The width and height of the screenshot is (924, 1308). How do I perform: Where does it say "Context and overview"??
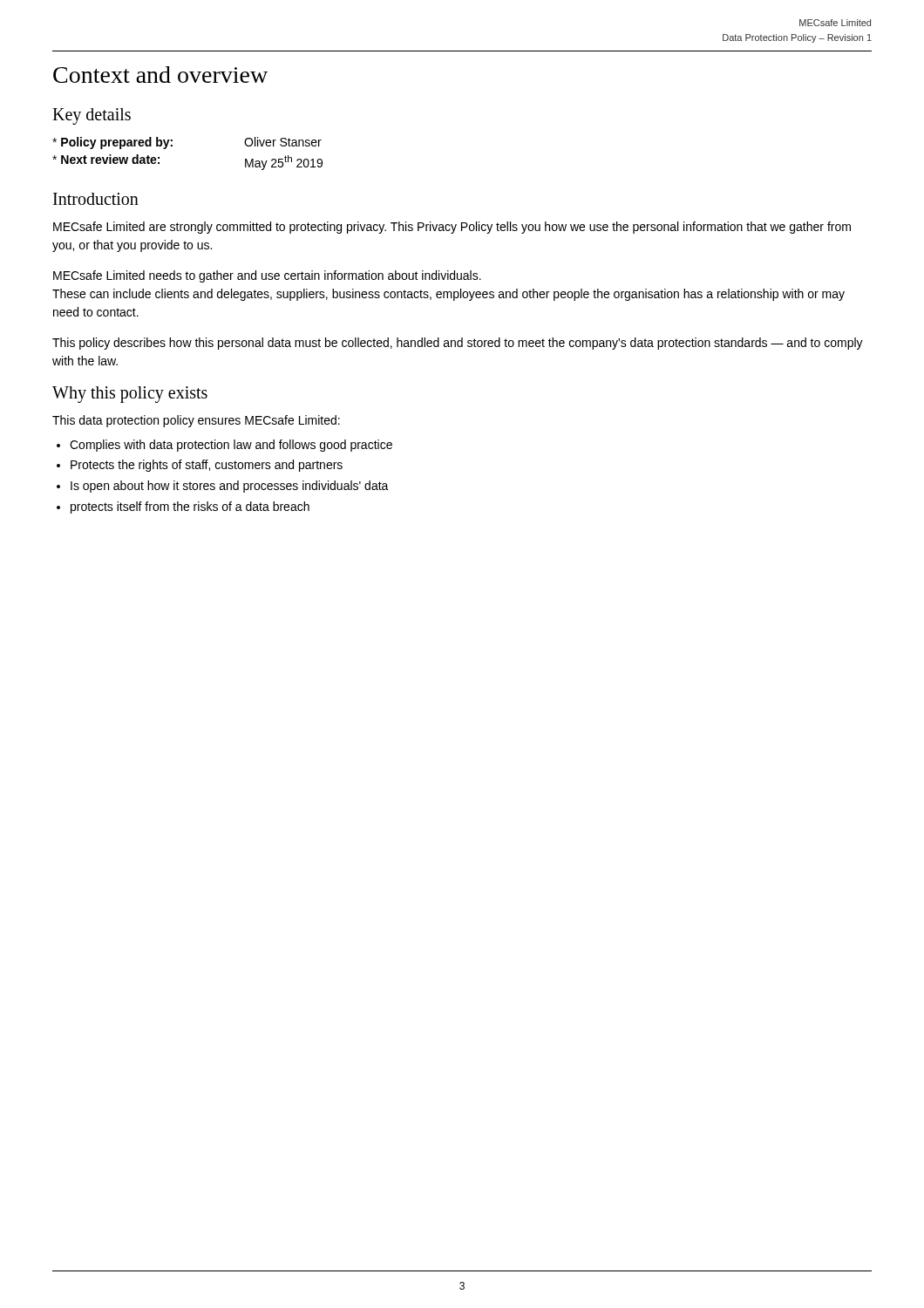[x=160, y=75]
